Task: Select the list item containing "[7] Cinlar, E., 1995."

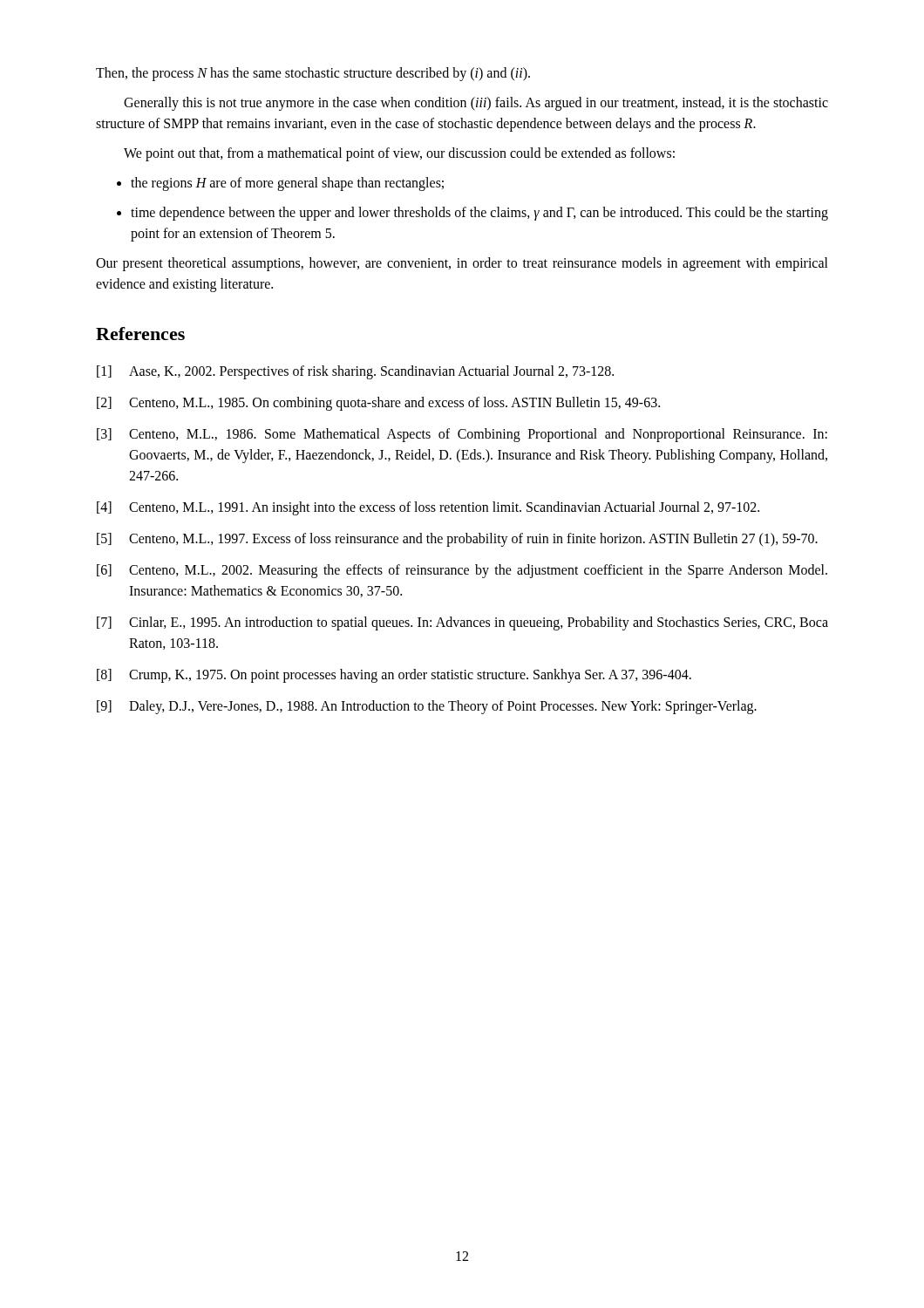Action: 462,633
